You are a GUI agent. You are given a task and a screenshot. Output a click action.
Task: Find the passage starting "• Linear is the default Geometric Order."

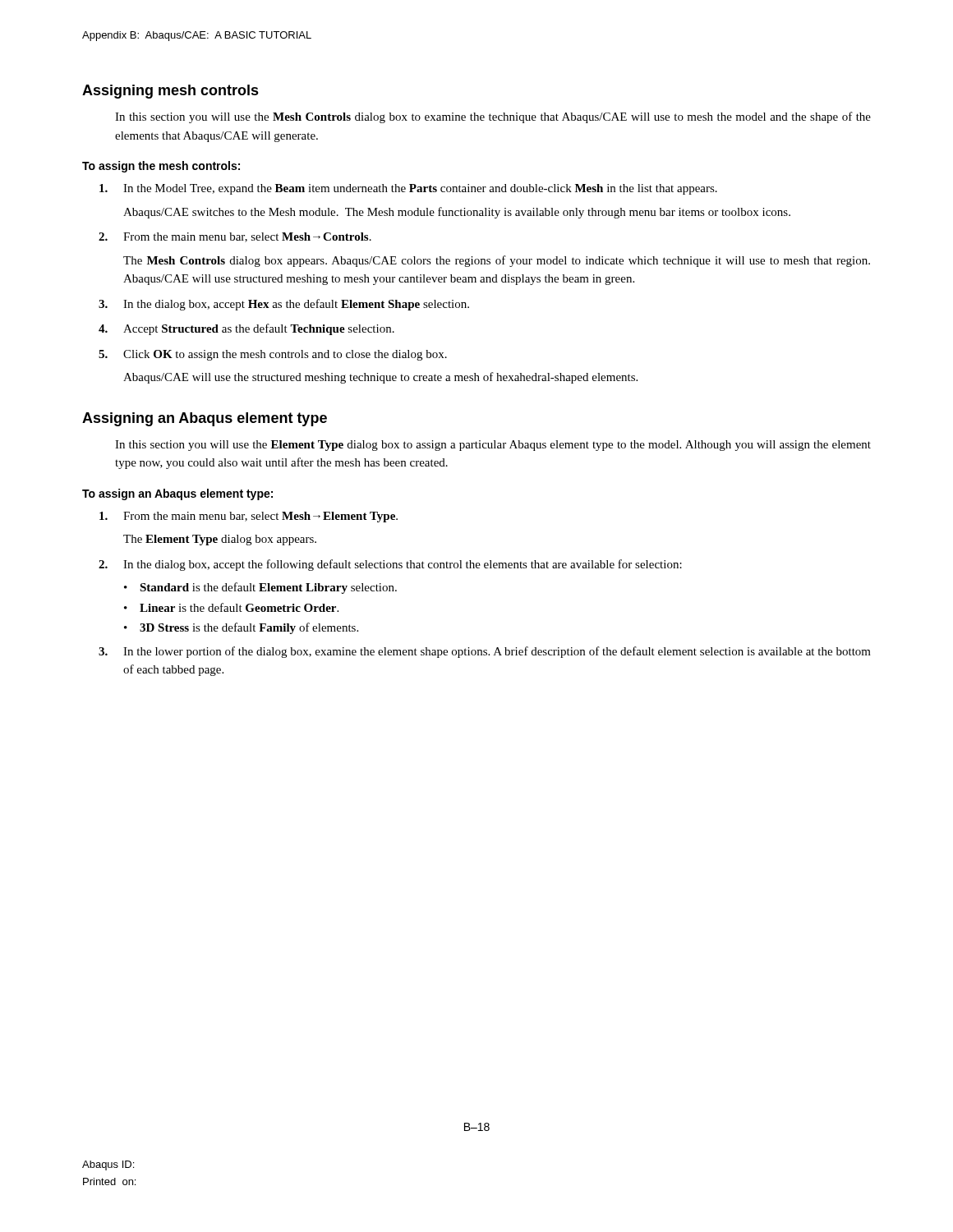(x=231, y=608)
